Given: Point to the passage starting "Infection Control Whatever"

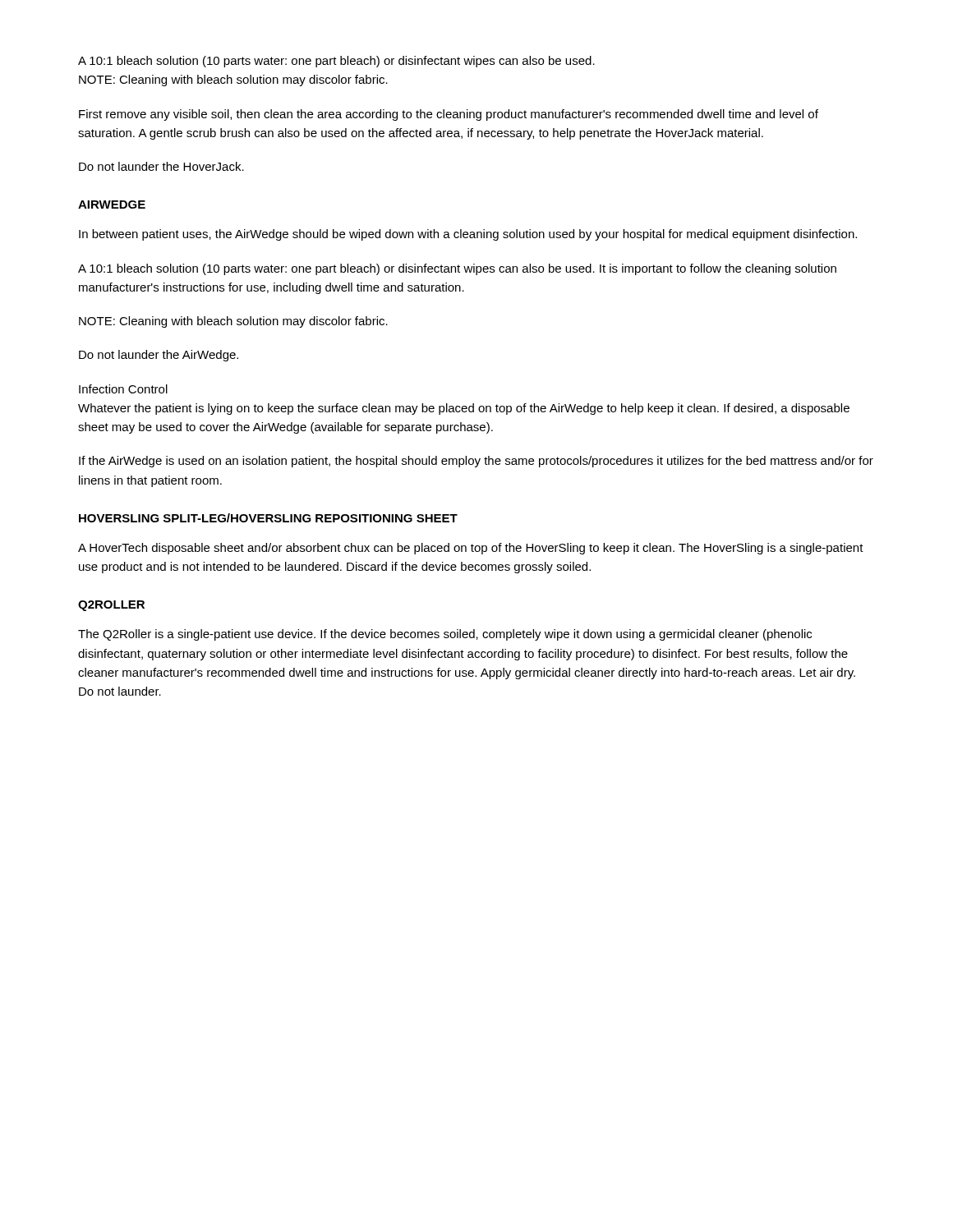Looking at the screenshot, I should [x=464, y=408].
